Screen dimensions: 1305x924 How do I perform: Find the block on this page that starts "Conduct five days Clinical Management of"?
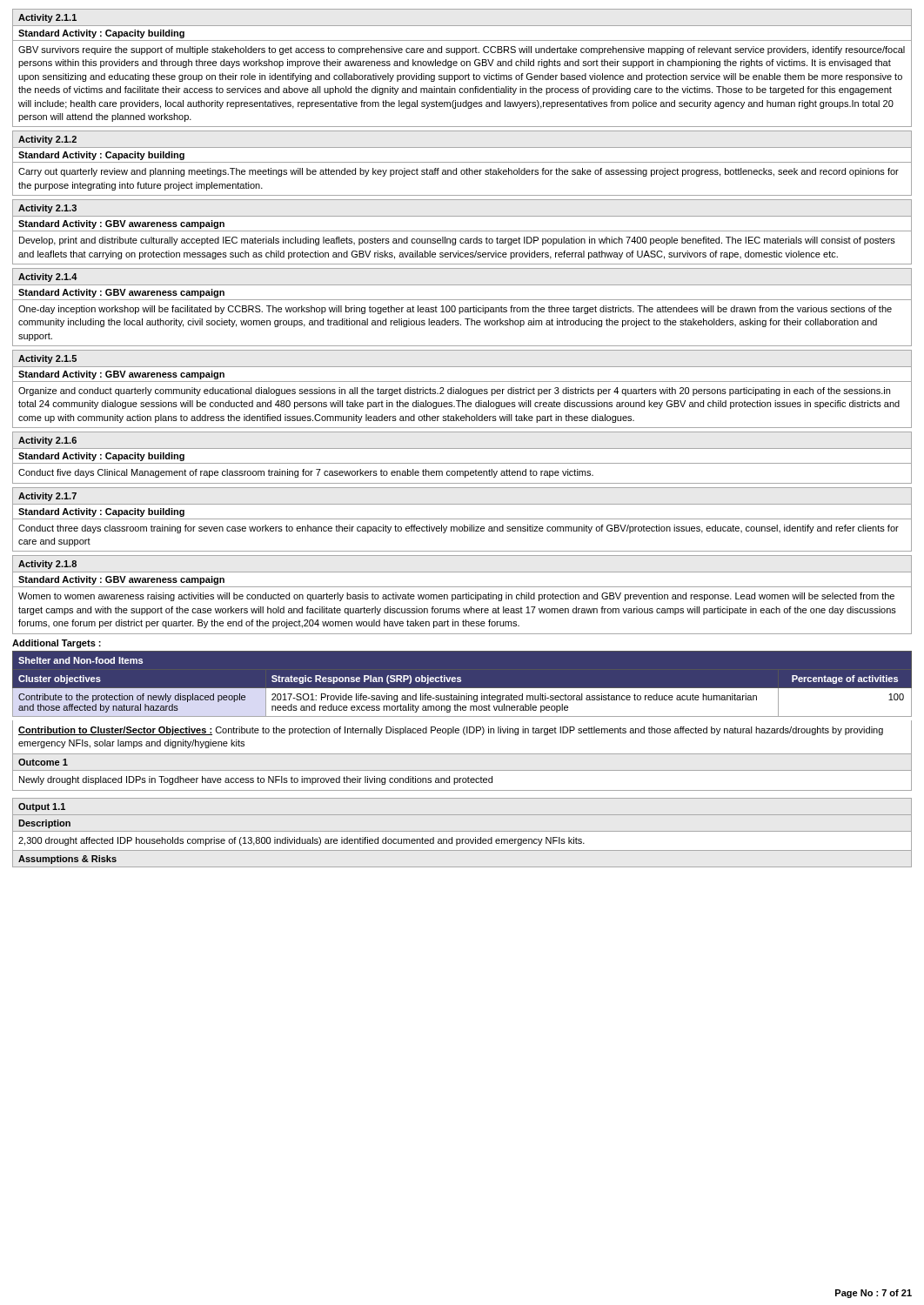coord(306,473)
